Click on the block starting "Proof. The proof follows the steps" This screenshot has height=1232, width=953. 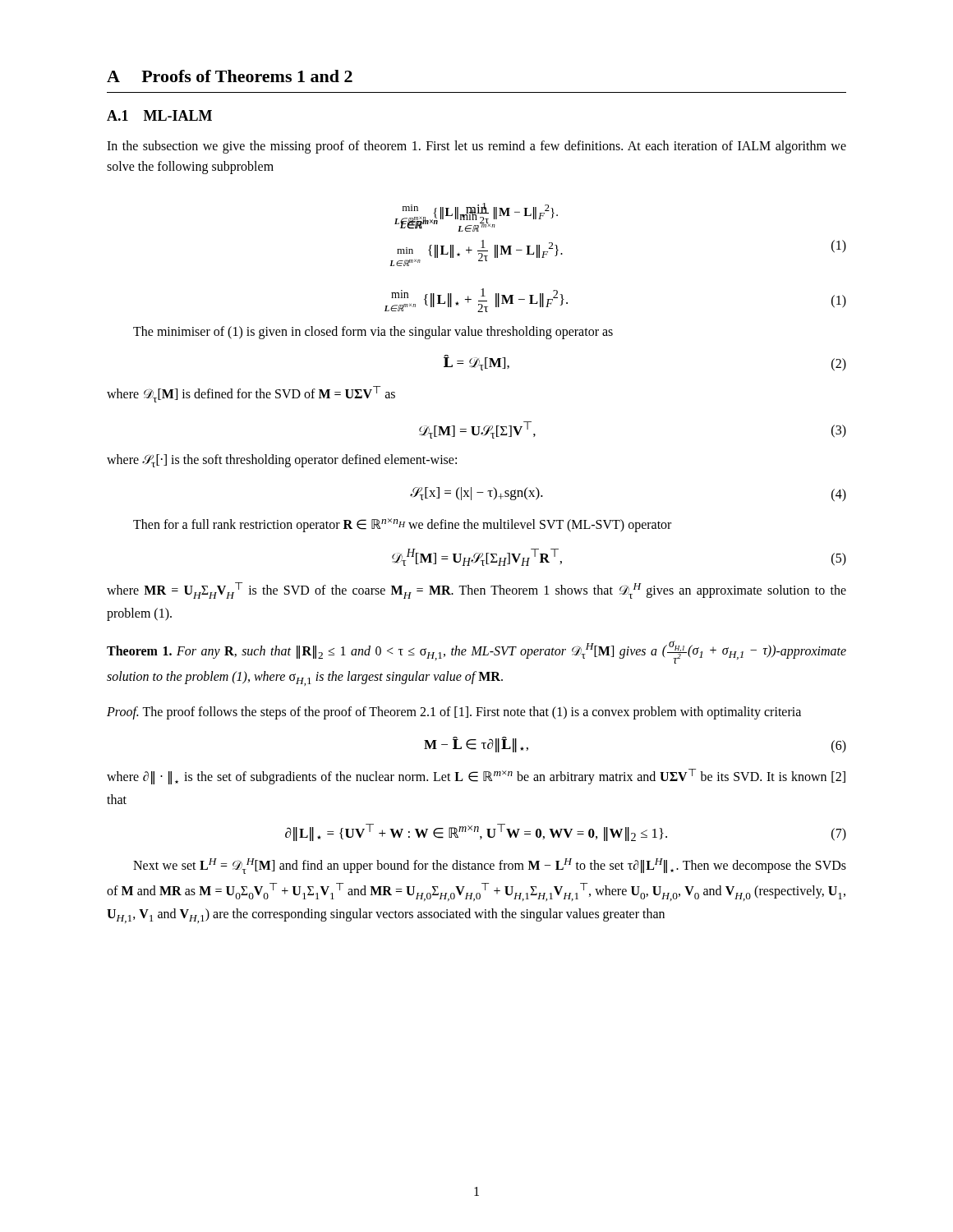pos(476,713)
